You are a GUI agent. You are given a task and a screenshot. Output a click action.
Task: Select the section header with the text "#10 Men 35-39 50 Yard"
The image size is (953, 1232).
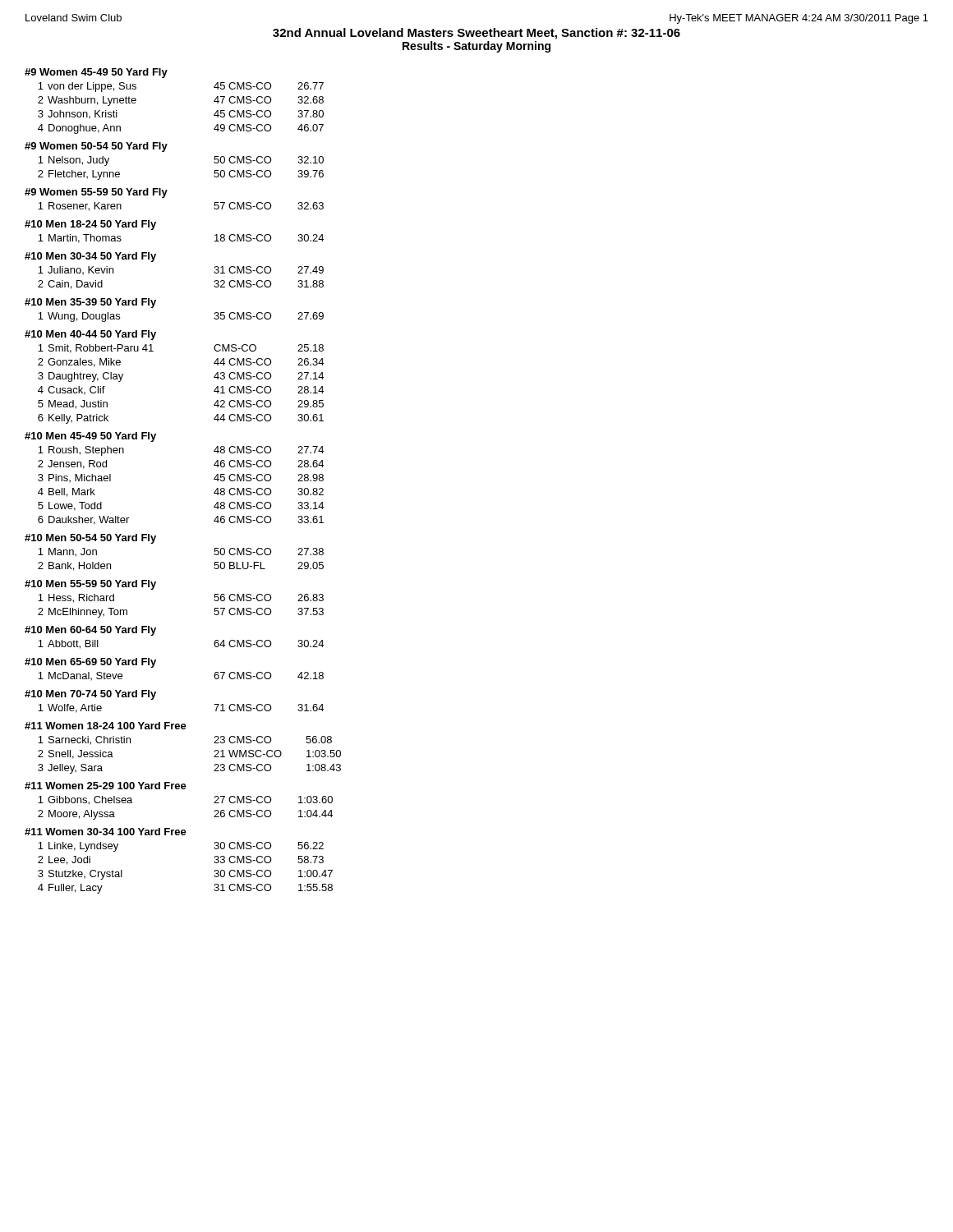[x=90, y=302]
